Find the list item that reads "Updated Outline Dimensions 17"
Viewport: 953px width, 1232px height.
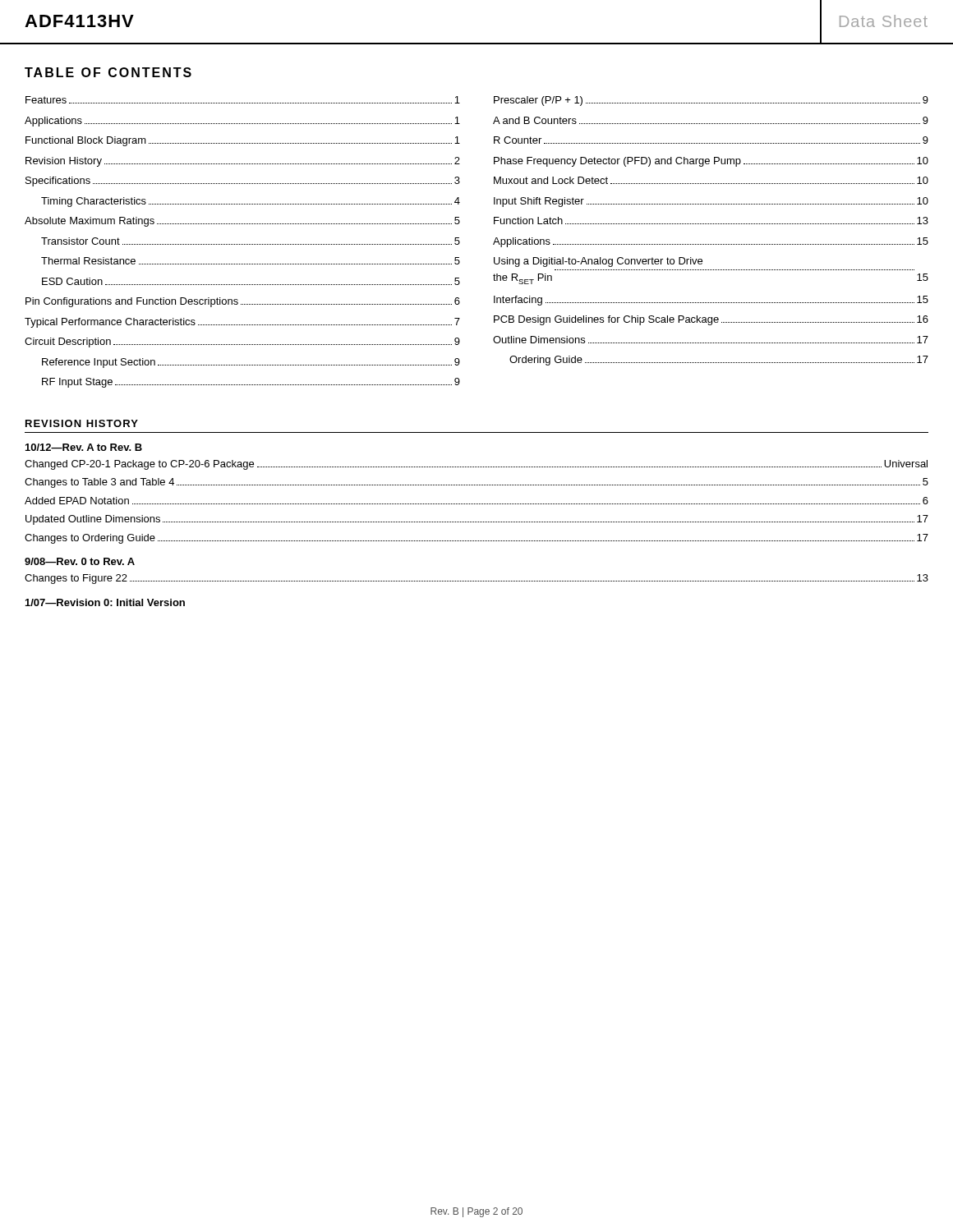[476, 519]
